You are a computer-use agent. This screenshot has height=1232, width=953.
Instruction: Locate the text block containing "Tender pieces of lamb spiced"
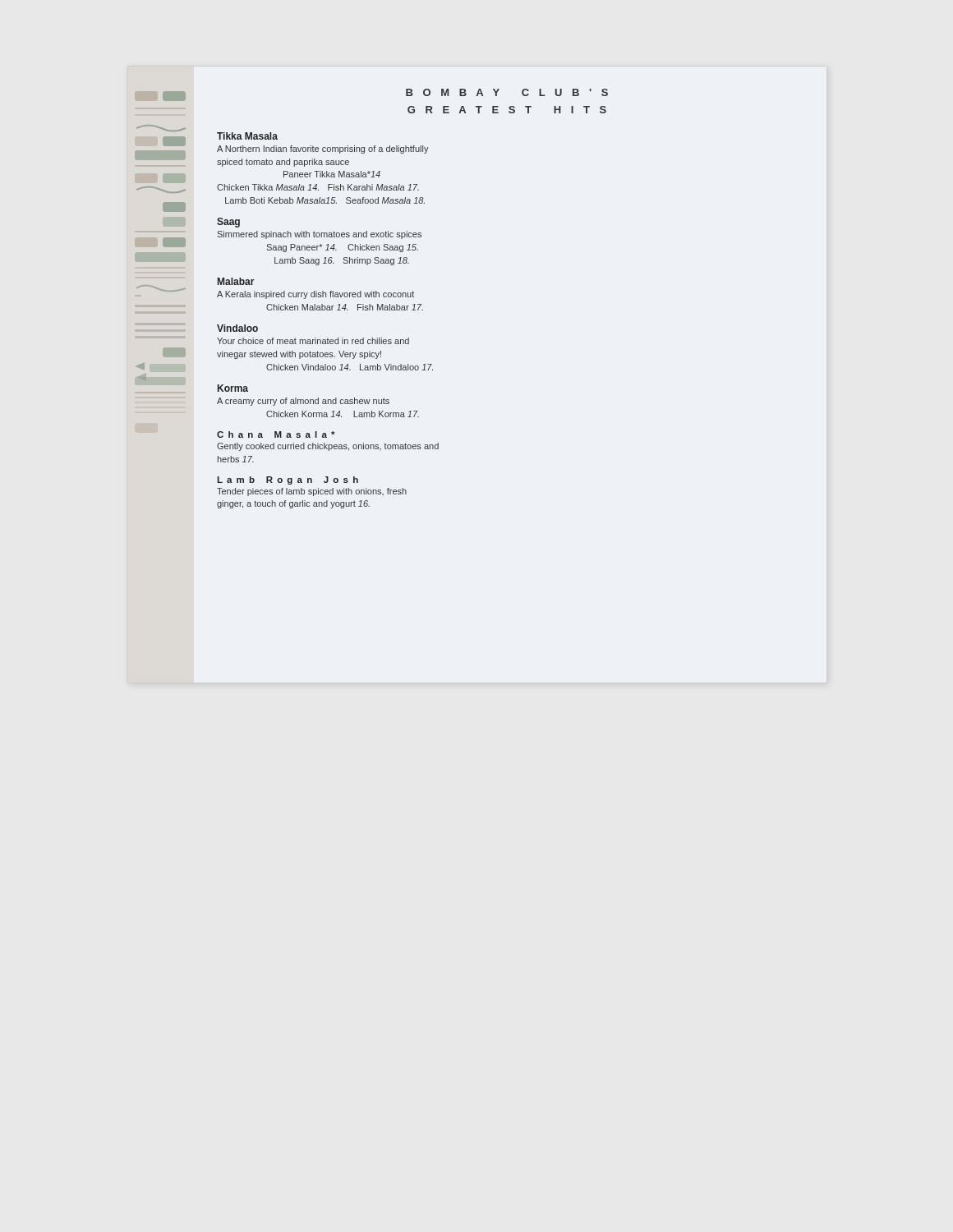(312, 497)
